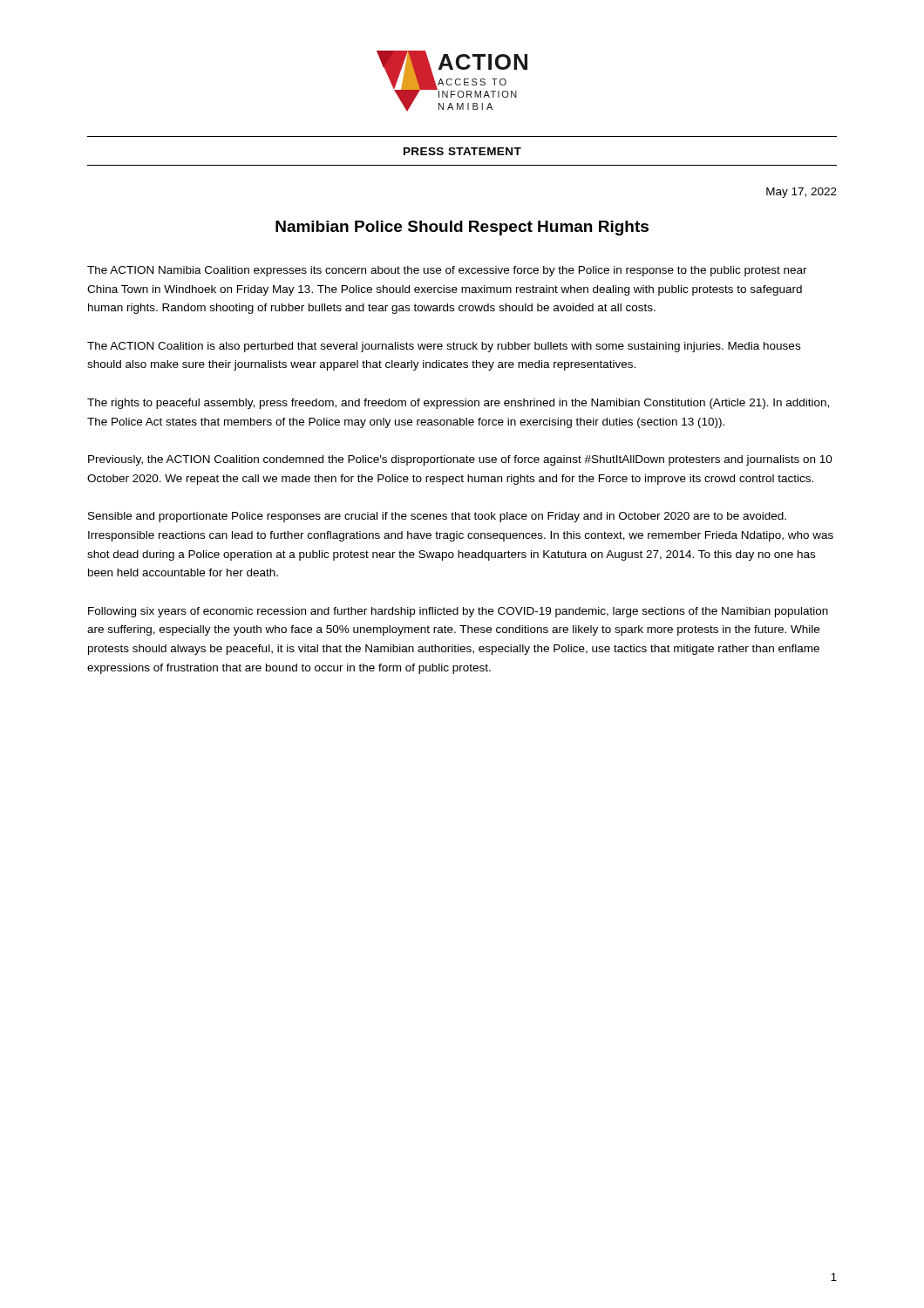Click on the block starting "Sensible and proportionate Police responses are crucial"
Viewport: 924px width, 1308px height.
pyautogui.click(x=460, y=544)
